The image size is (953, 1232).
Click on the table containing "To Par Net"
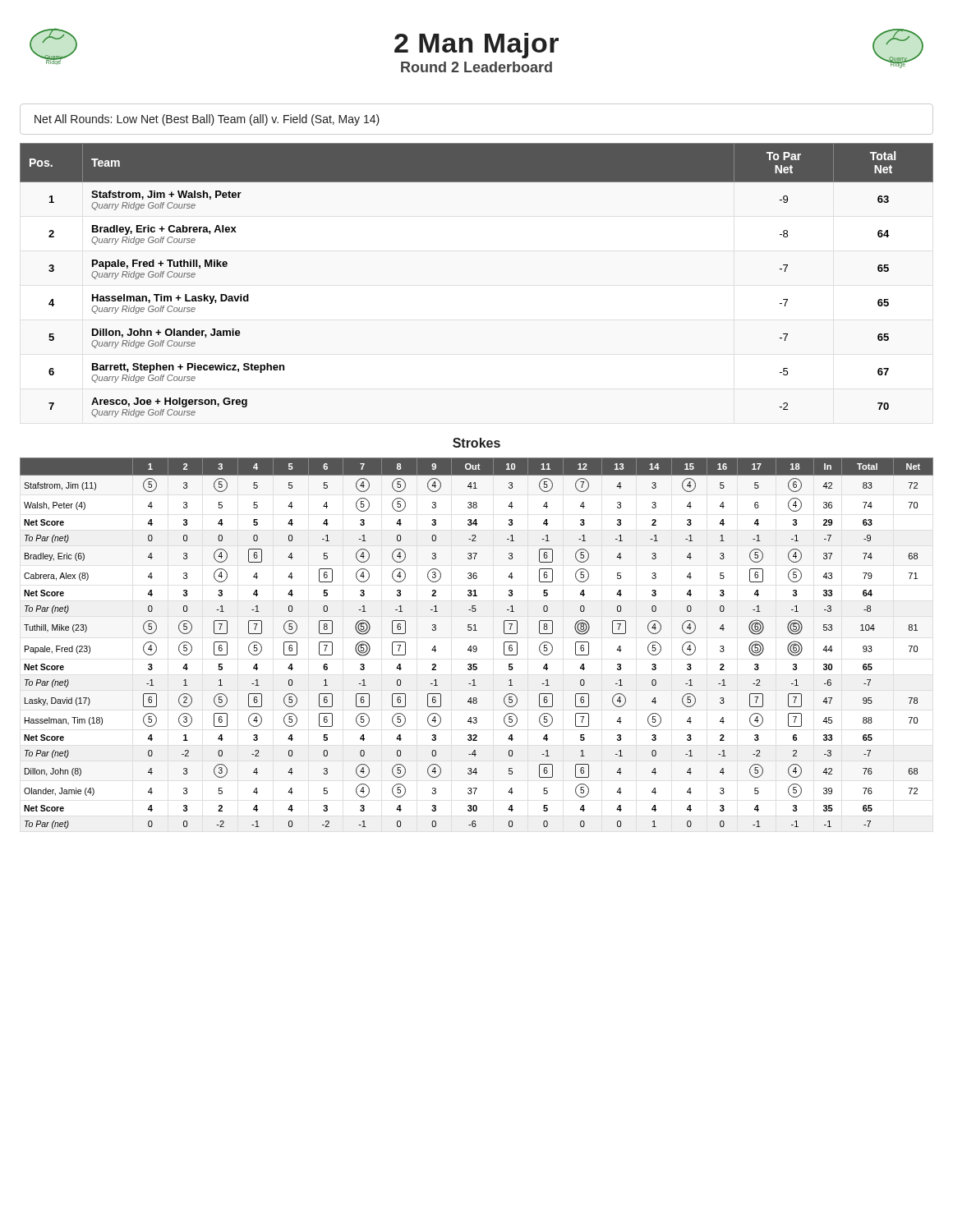476,283
